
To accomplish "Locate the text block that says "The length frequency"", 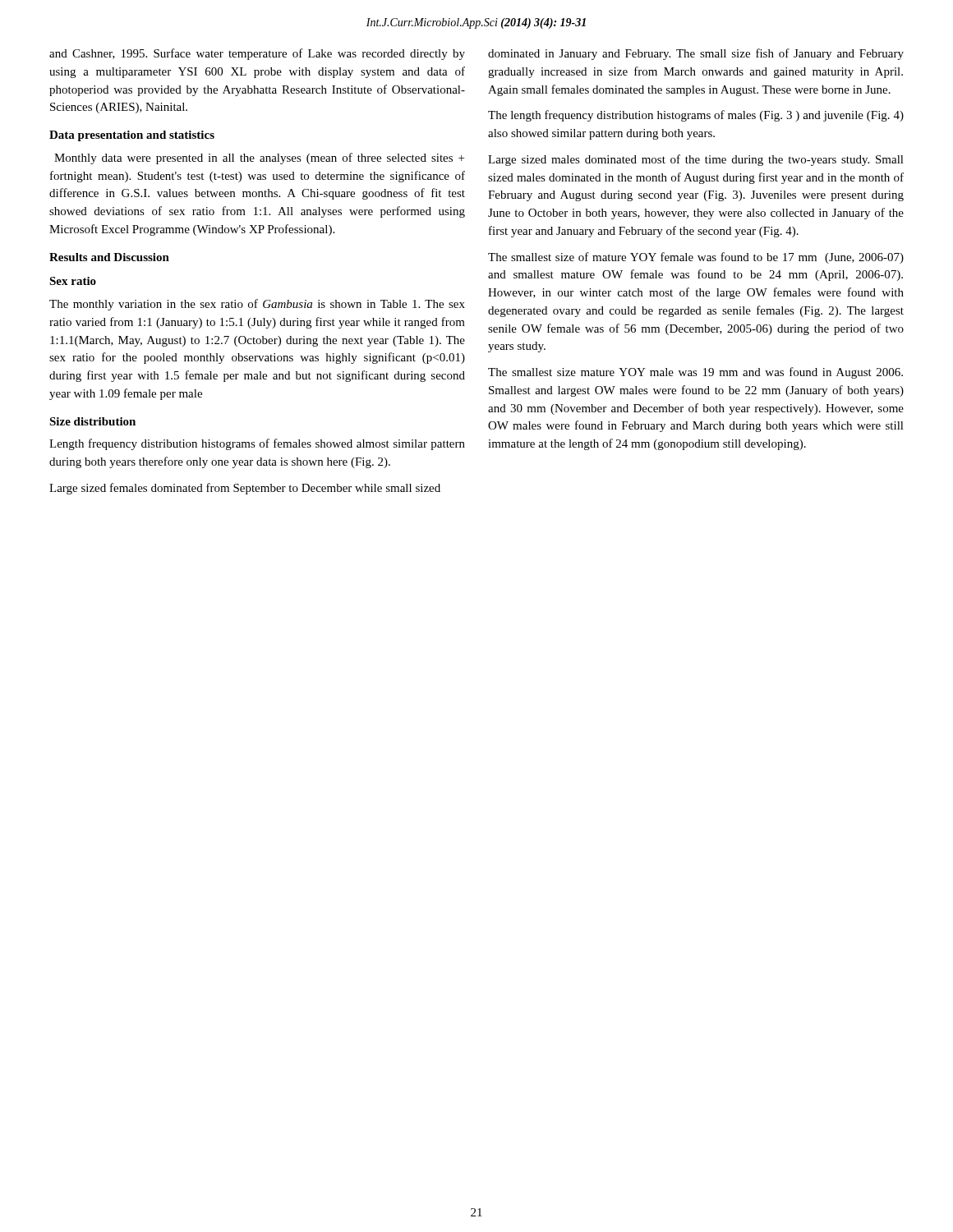I will pyautogui.click(x=696, y=124).
